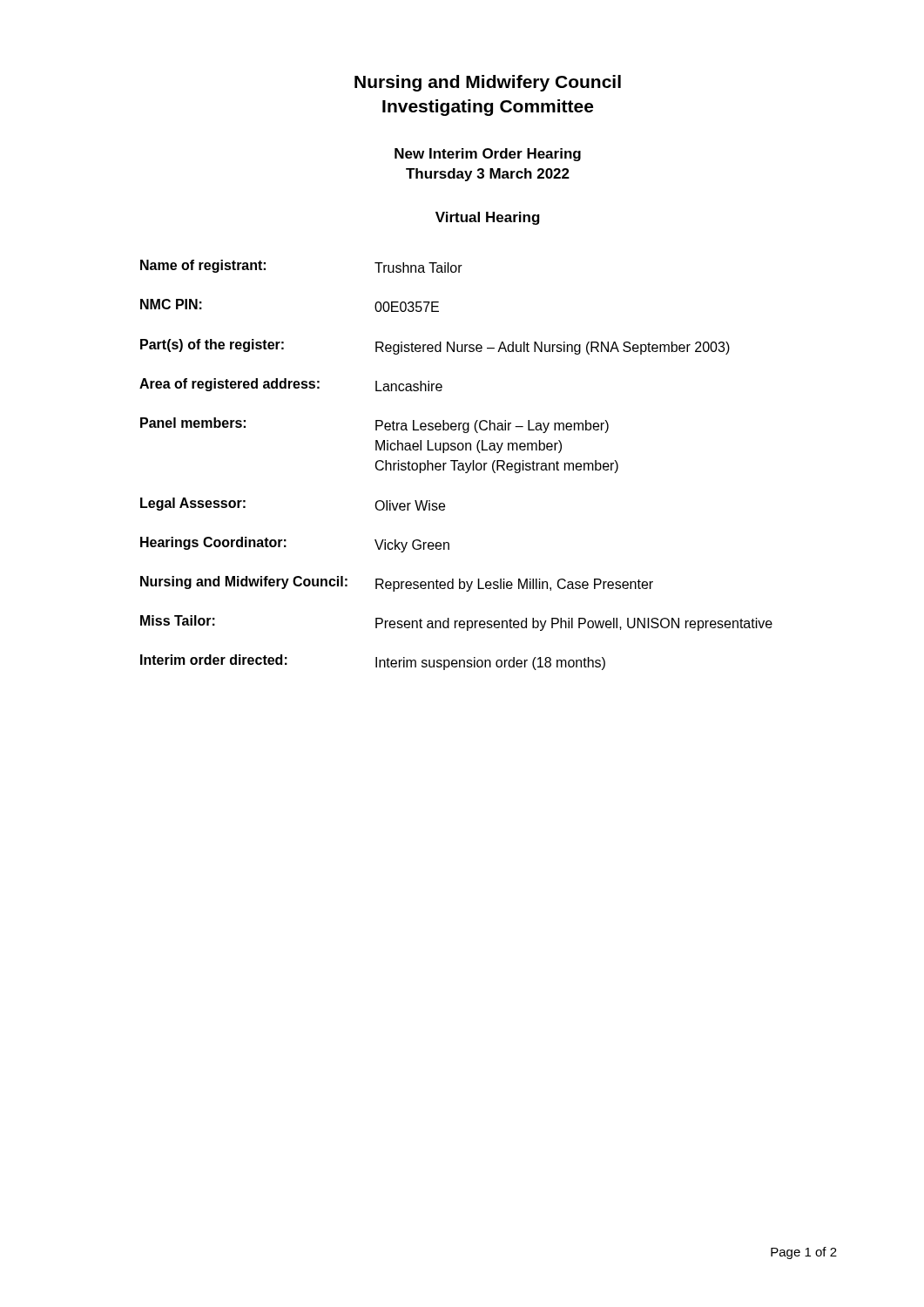This screenshot has width=924, height=1307.
Task: Locate the title
Action: click(x=488, y=94)
